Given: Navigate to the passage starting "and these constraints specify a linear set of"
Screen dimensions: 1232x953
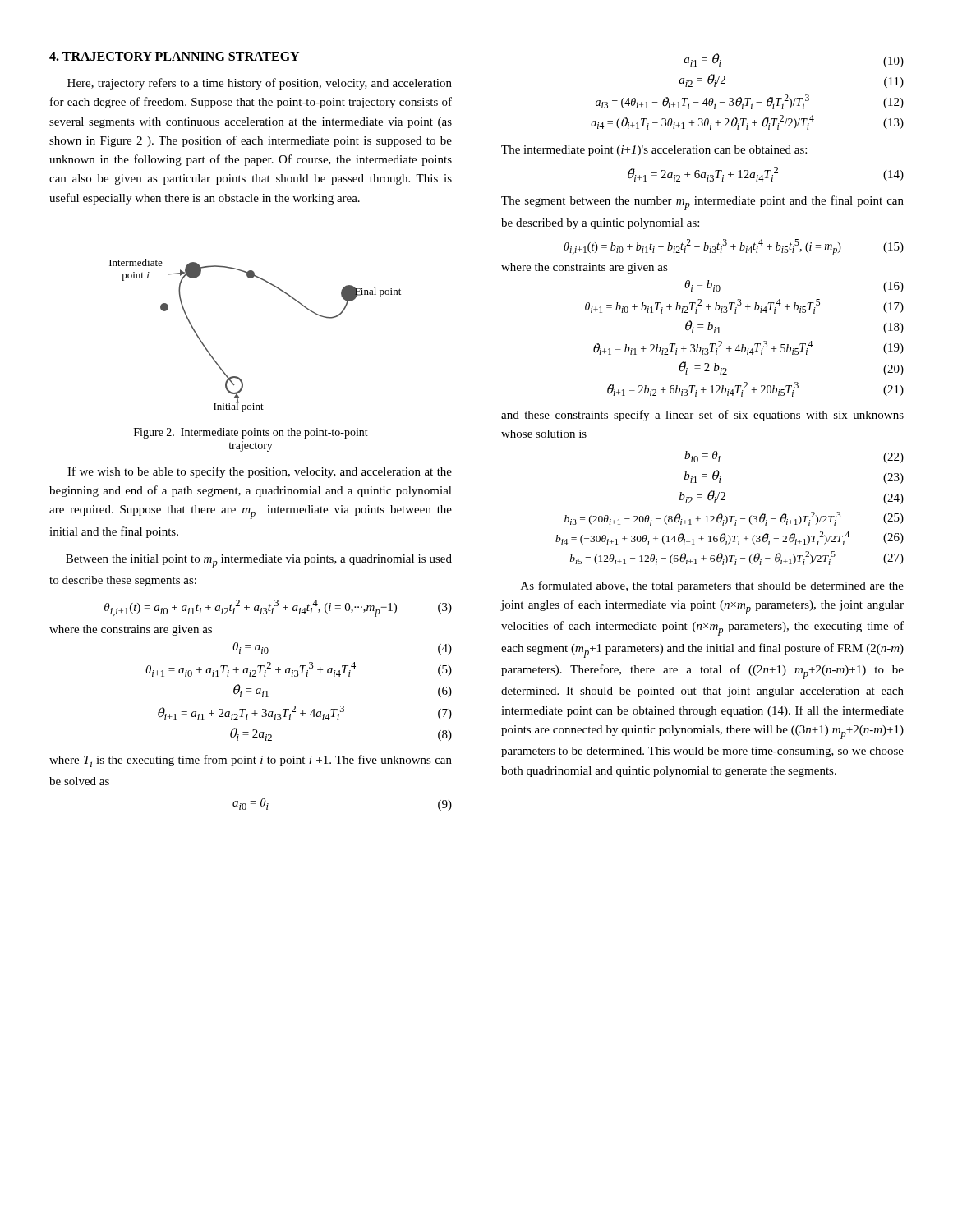Looking at the screenshot, I should pyautogui.click(x=702, y=424).
